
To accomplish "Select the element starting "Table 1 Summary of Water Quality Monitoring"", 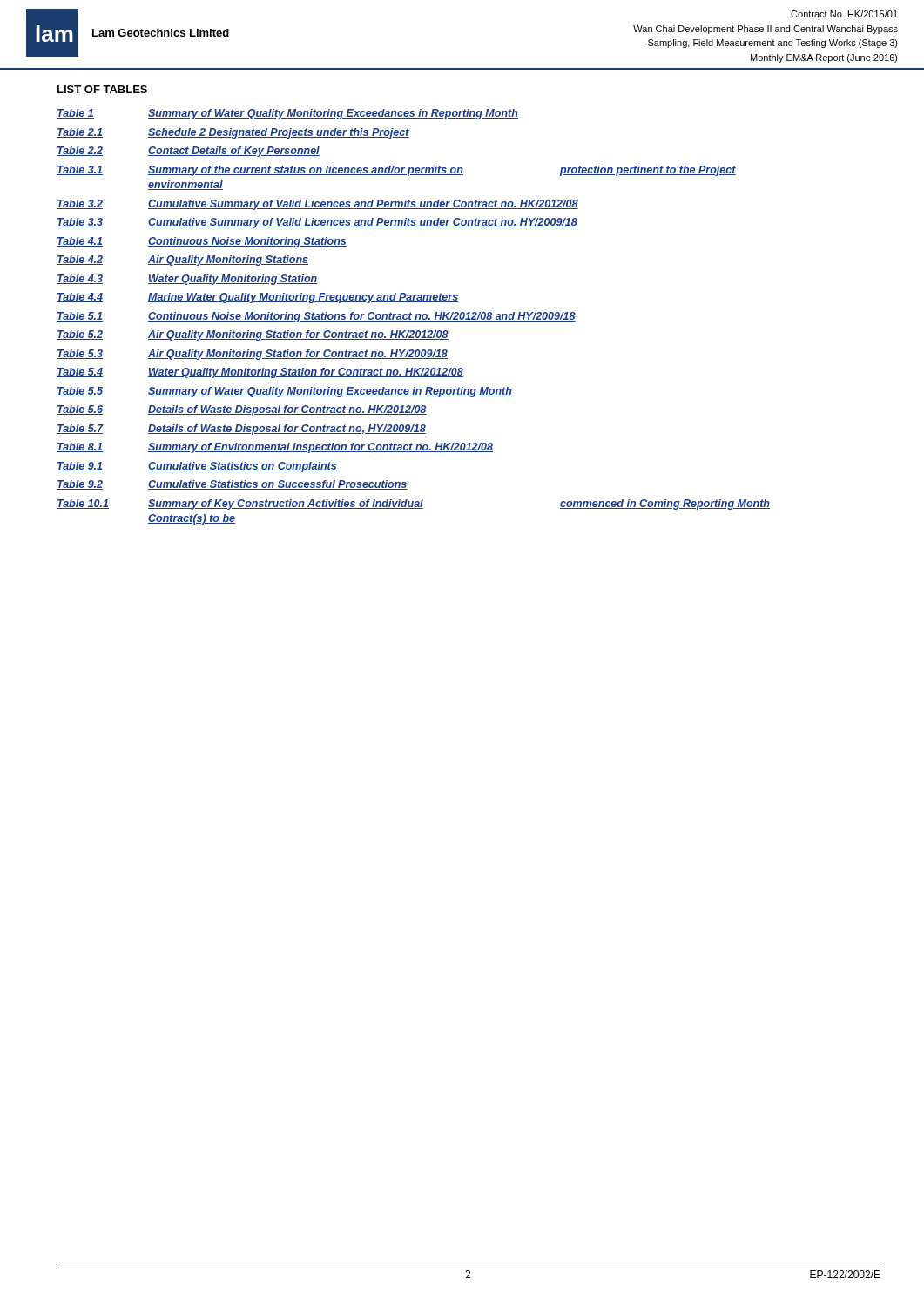I will [x=469, y=114].
